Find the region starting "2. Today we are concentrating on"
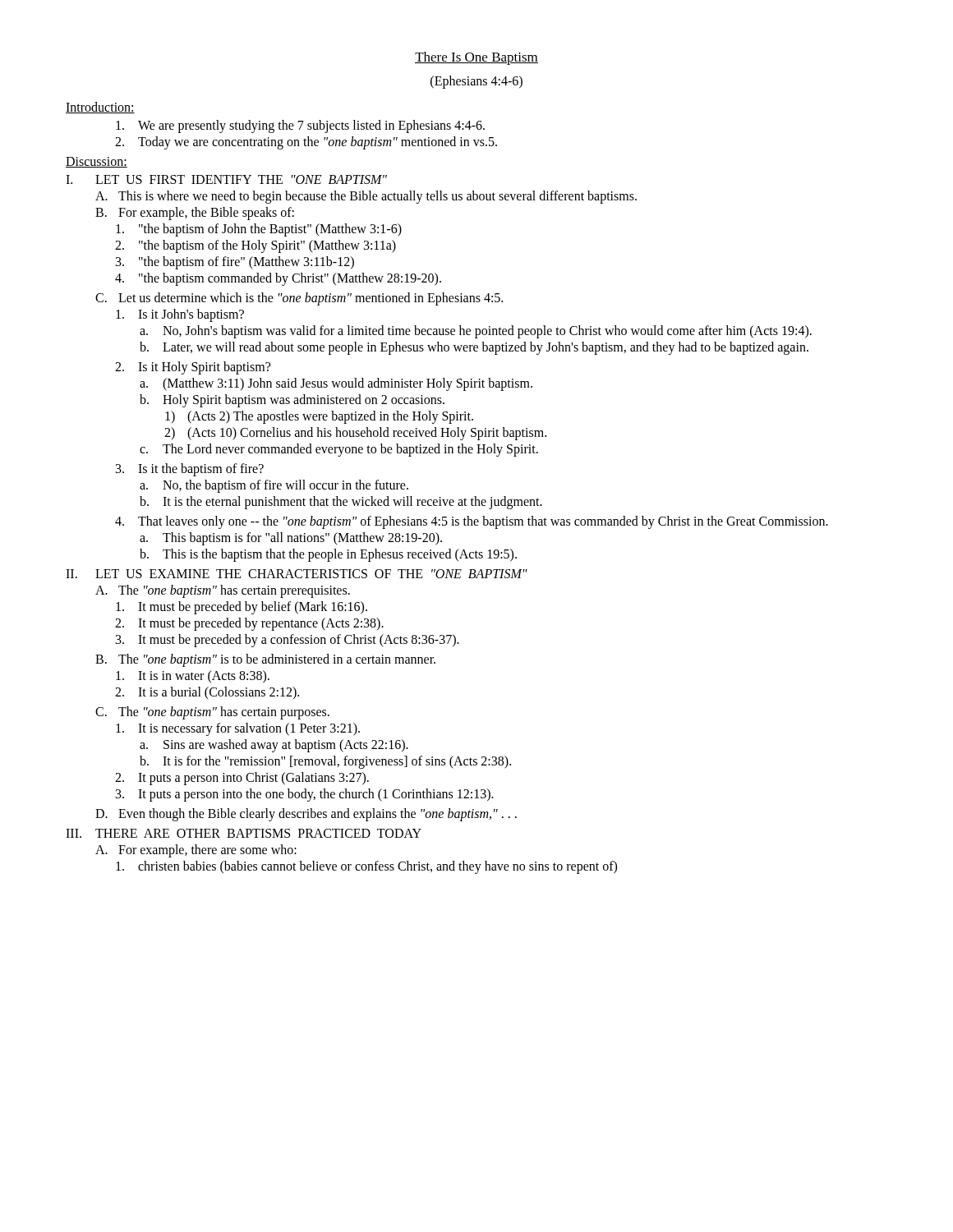 (x=306, y=142)
